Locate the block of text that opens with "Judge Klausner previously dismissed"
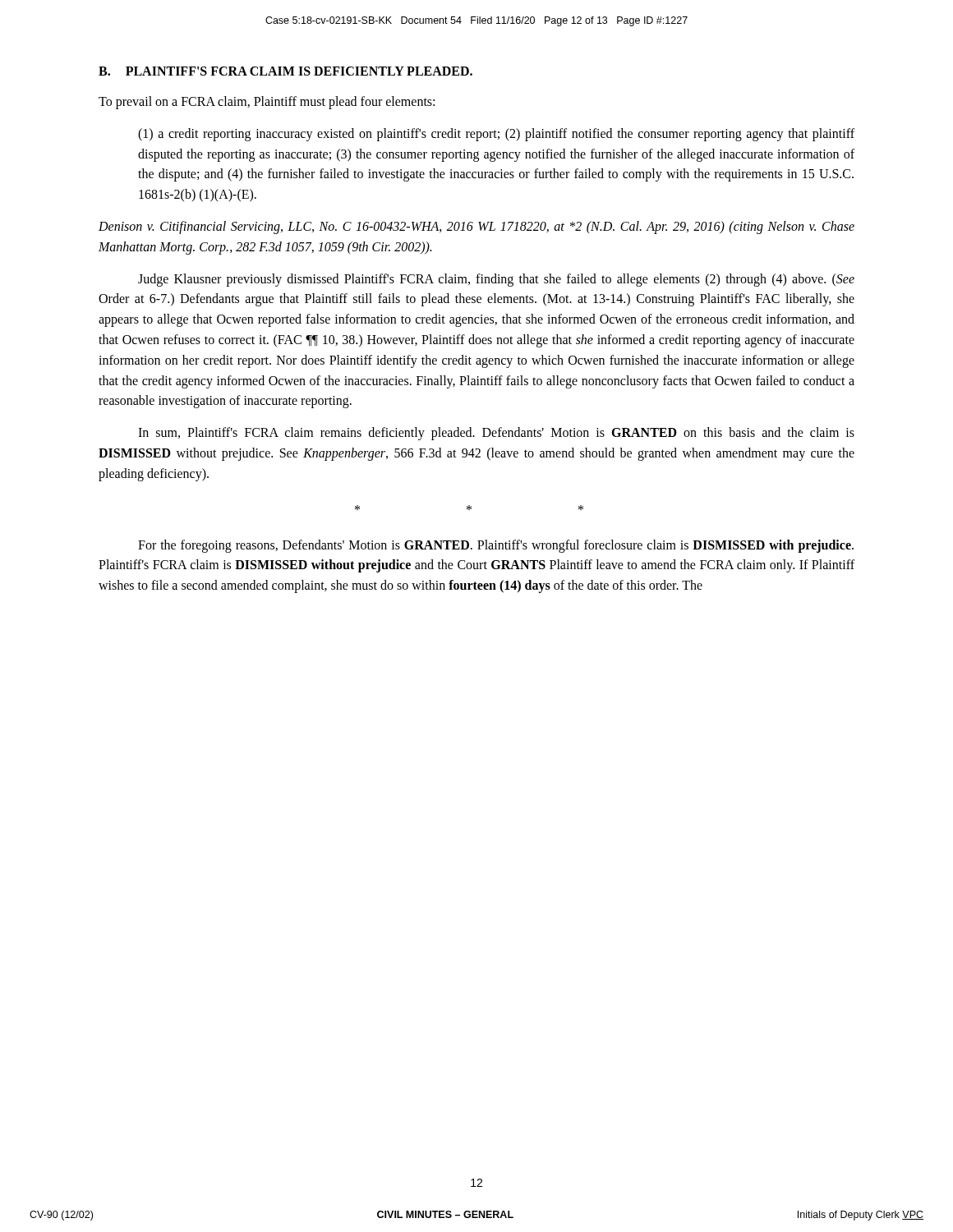The height and width of the screenshot is (1232, 953). [x=476, y=340]
